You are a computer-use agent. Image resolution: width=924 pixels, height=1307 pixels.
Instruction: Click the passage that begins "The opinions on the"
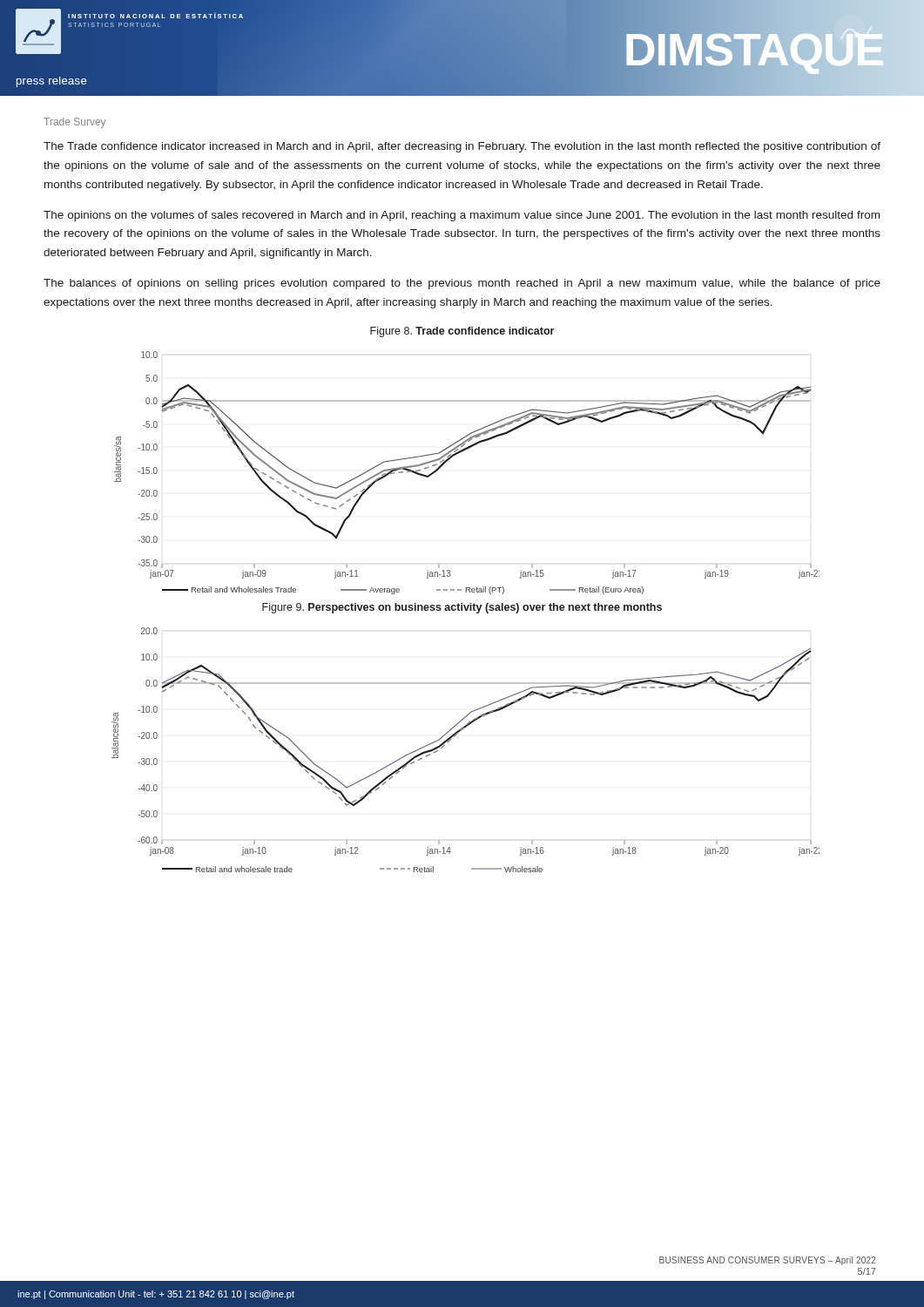(462, 233)
